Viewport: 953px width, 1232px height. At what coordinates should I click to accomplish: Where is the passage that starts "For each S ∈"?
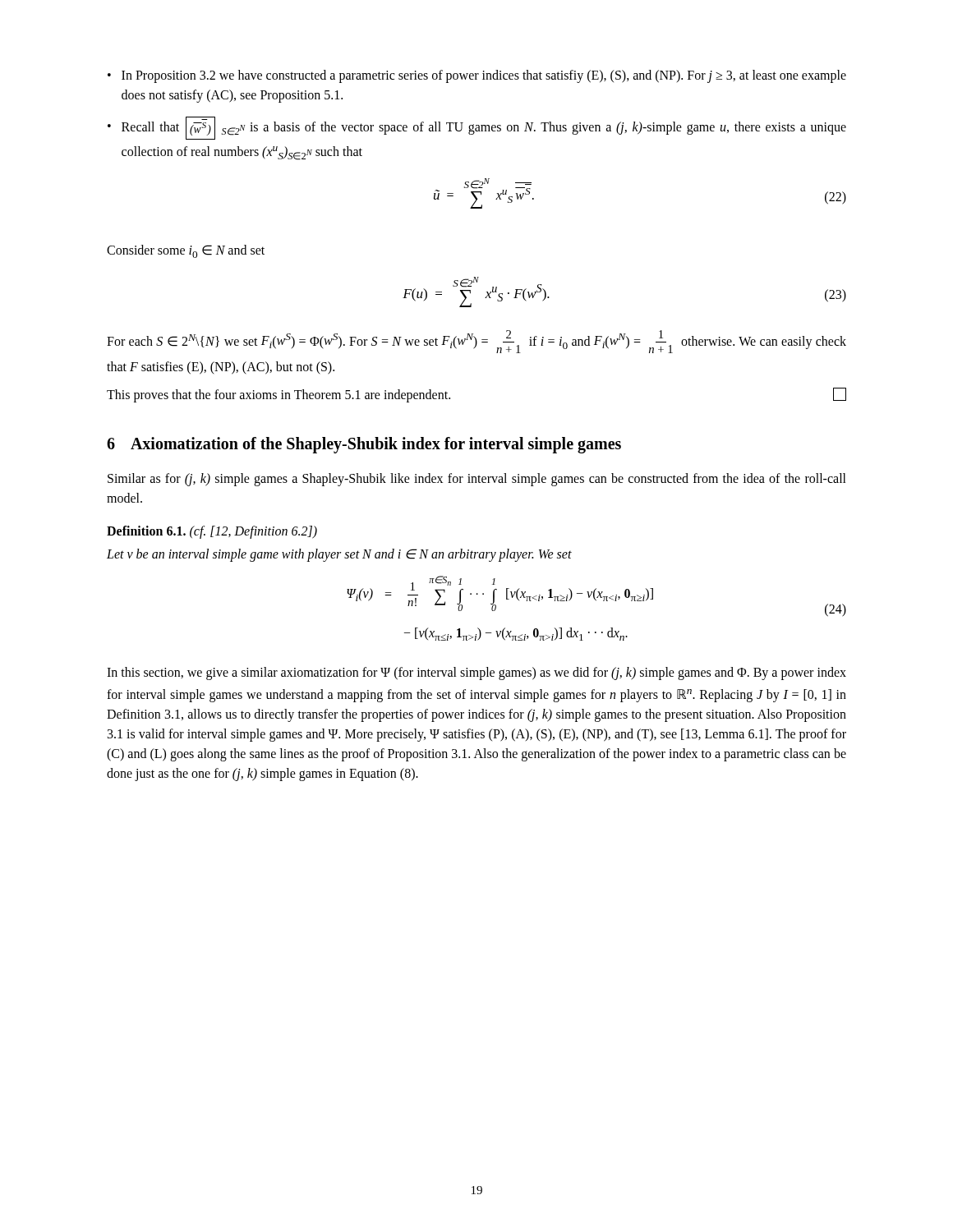(476, 351)
